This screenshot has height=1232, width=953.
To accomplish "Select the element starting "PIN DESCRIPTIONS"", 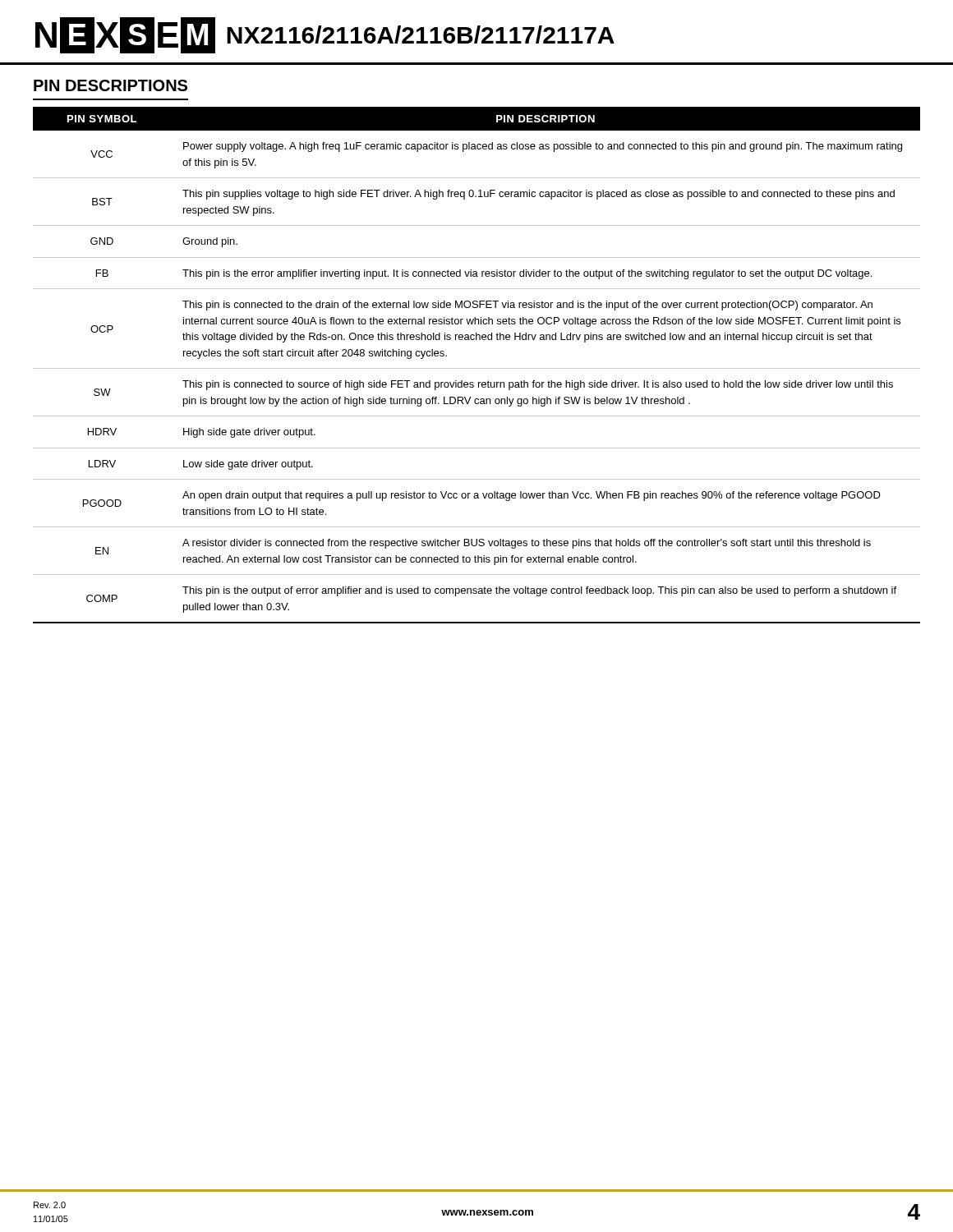I will coord(110,88).
